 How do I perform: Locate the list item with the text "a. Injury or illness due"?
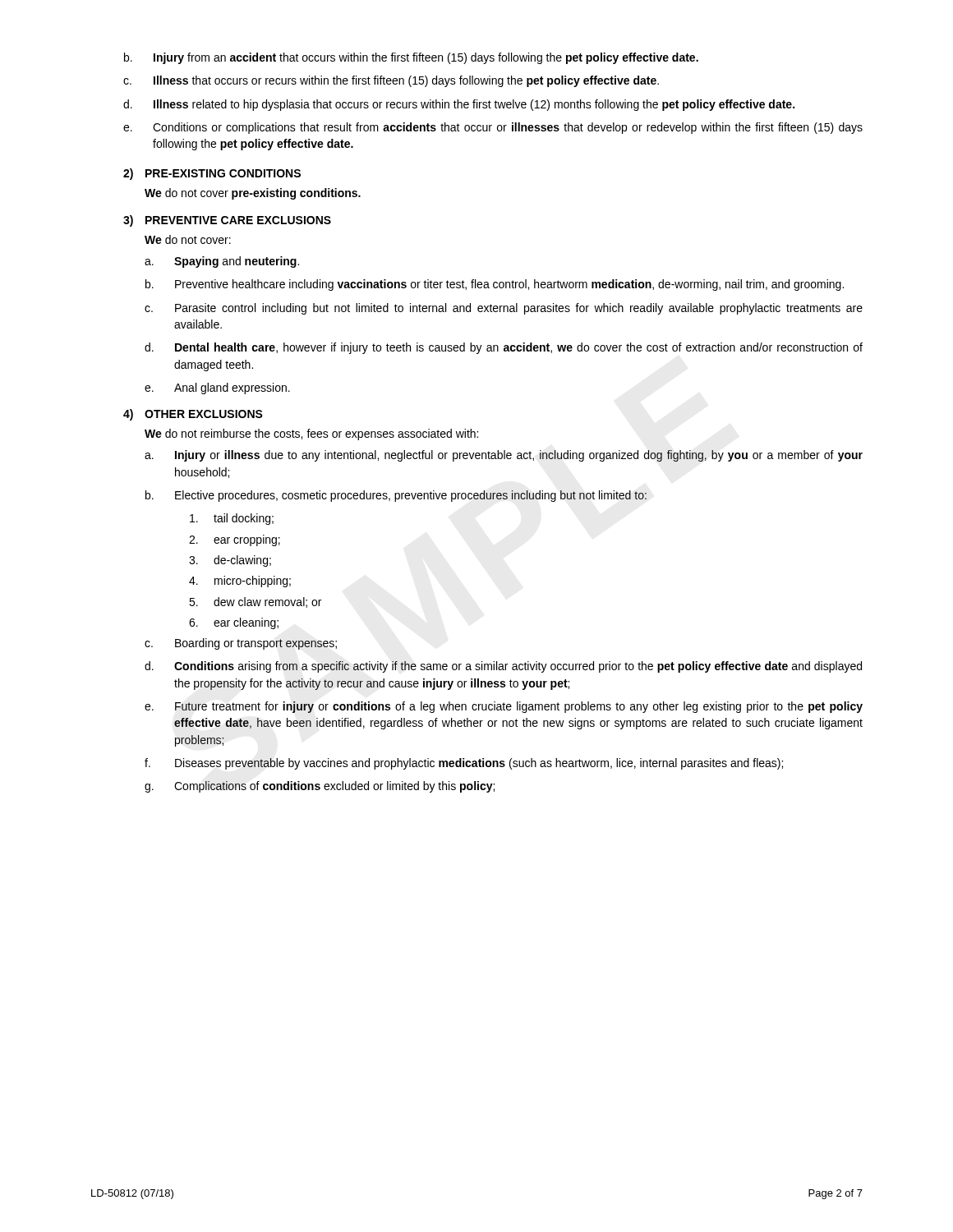(x=504, y=464)
